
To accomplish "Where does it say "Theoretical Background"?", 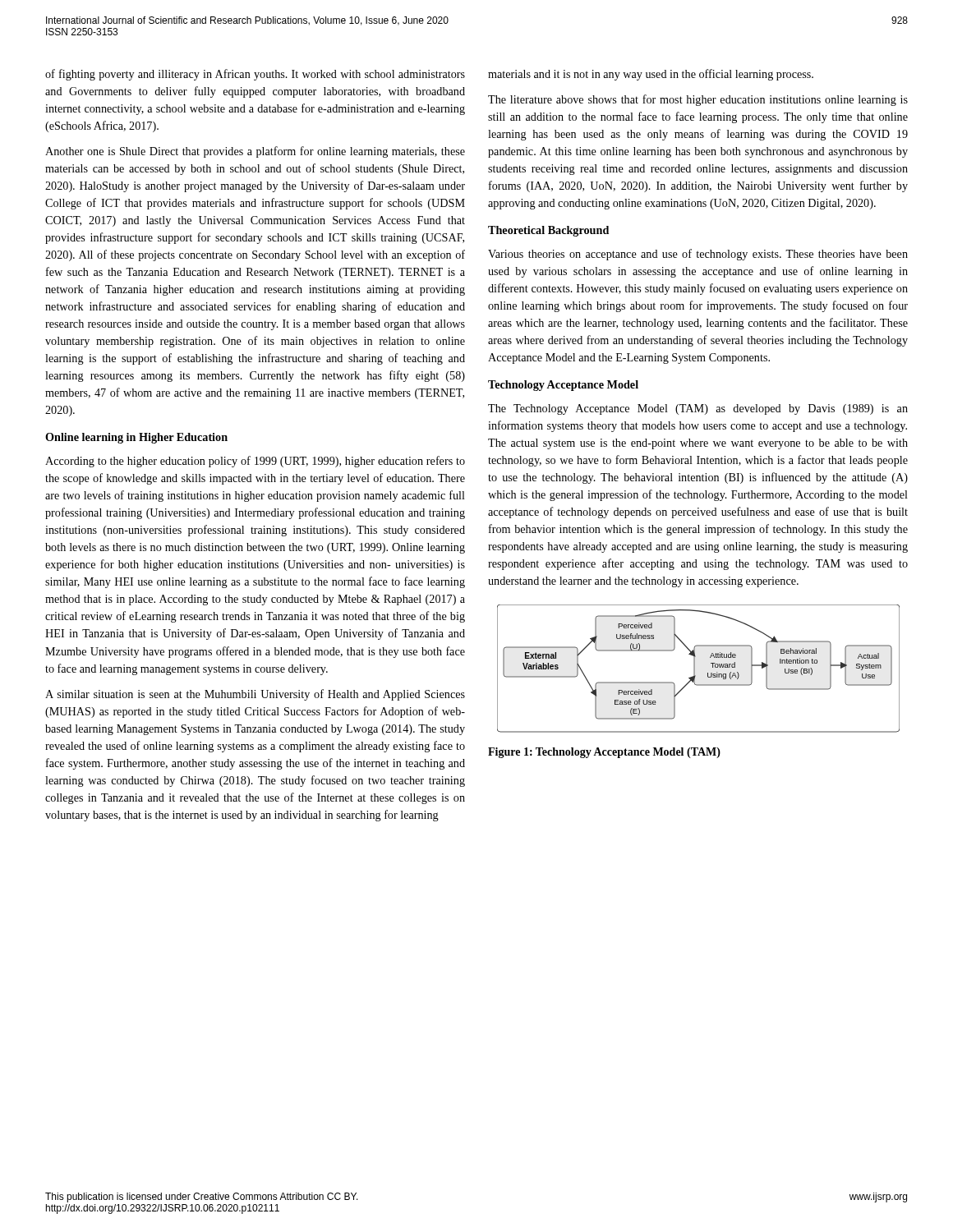I will pyautogui.click(x=548, y=230).
